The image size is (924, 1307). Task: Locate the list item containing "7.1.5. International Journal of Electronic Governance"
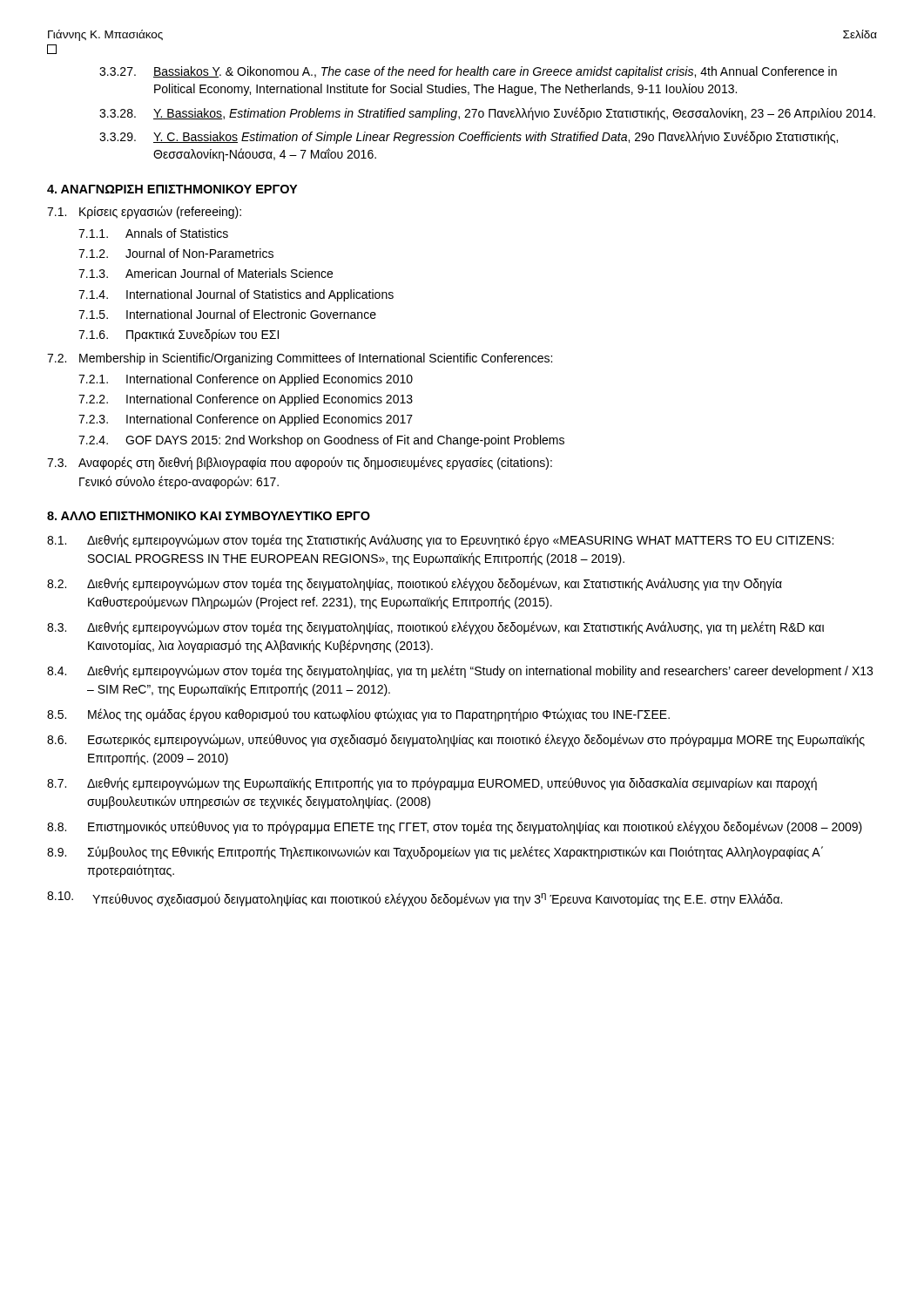[x=227, y=314]
